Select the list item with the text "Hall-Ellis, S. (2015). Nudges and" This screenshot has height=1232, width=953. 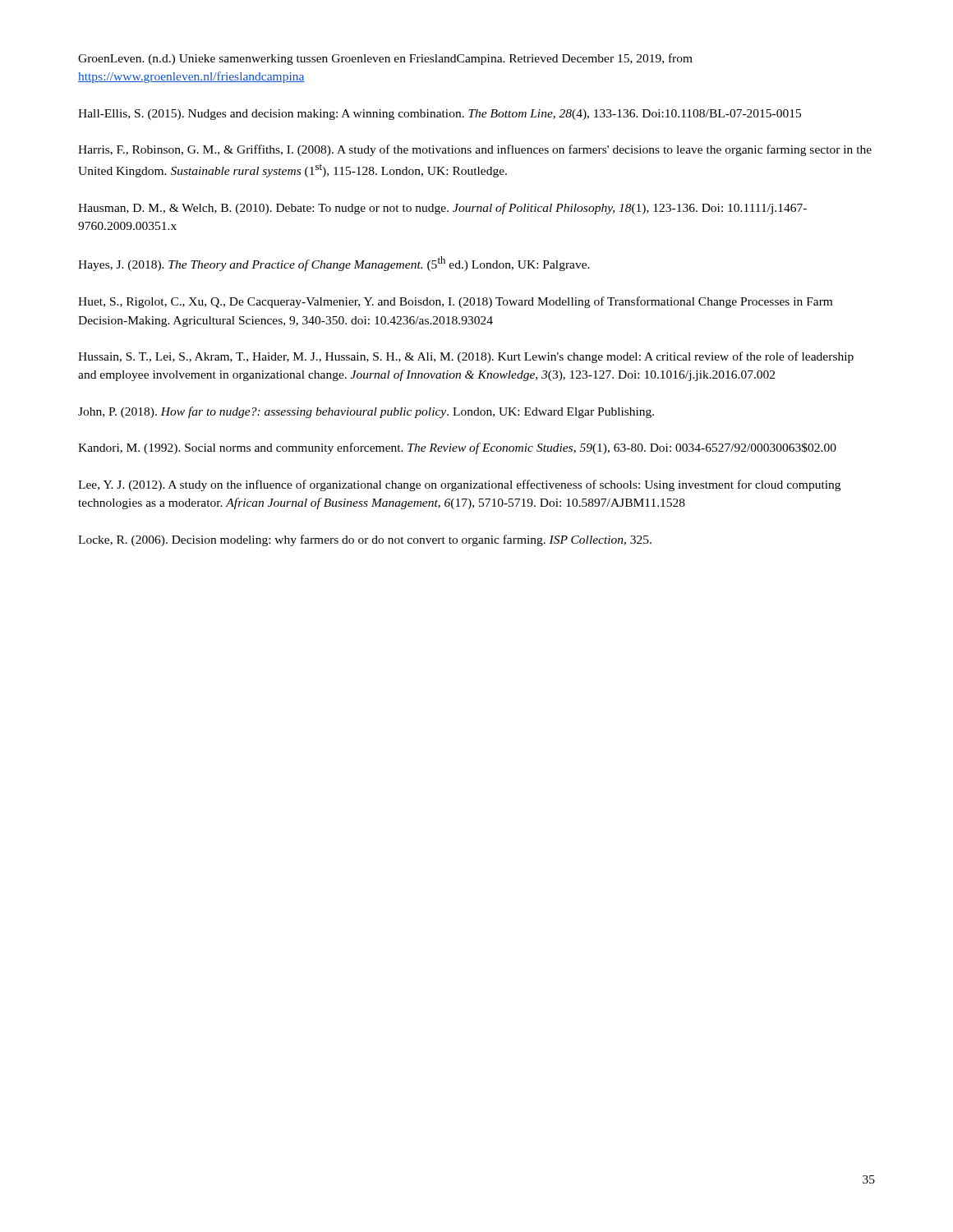440,113
